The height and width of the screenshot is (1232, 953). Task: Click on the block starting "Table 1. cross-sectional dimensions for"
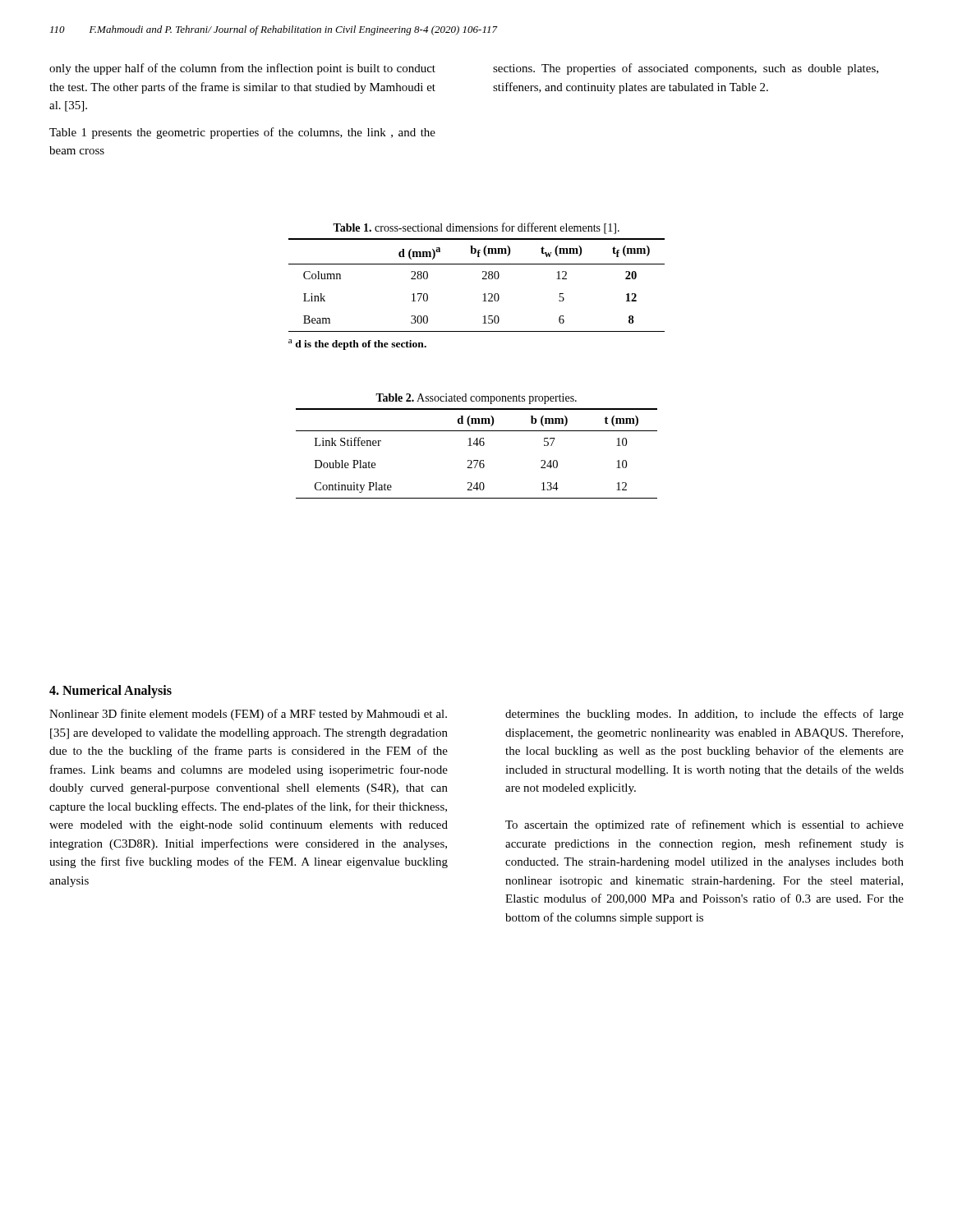(x=476, y=228)
